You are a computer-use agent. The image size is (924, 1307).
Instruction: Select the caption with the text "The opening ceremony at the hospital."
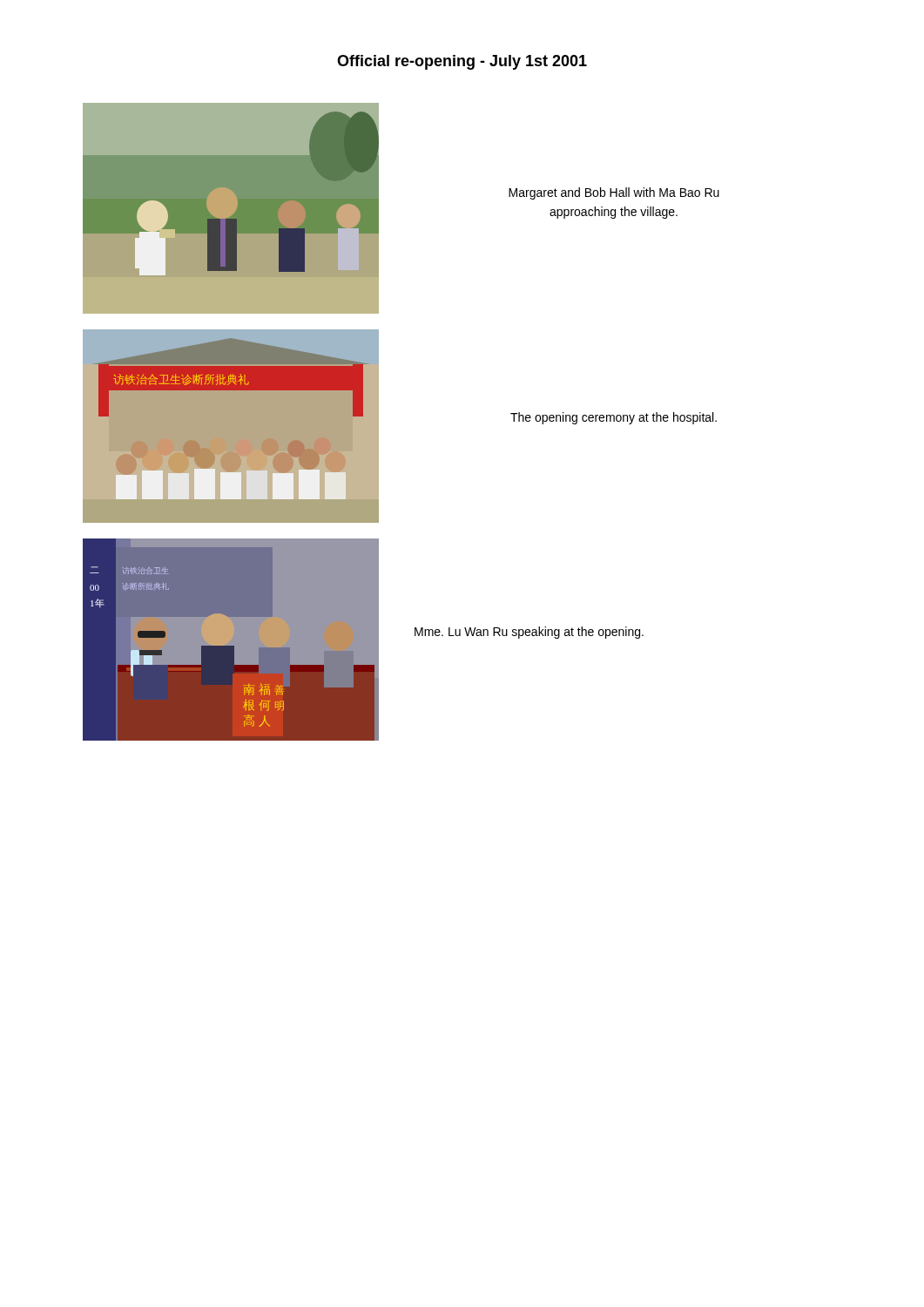(x=614, y=417)
